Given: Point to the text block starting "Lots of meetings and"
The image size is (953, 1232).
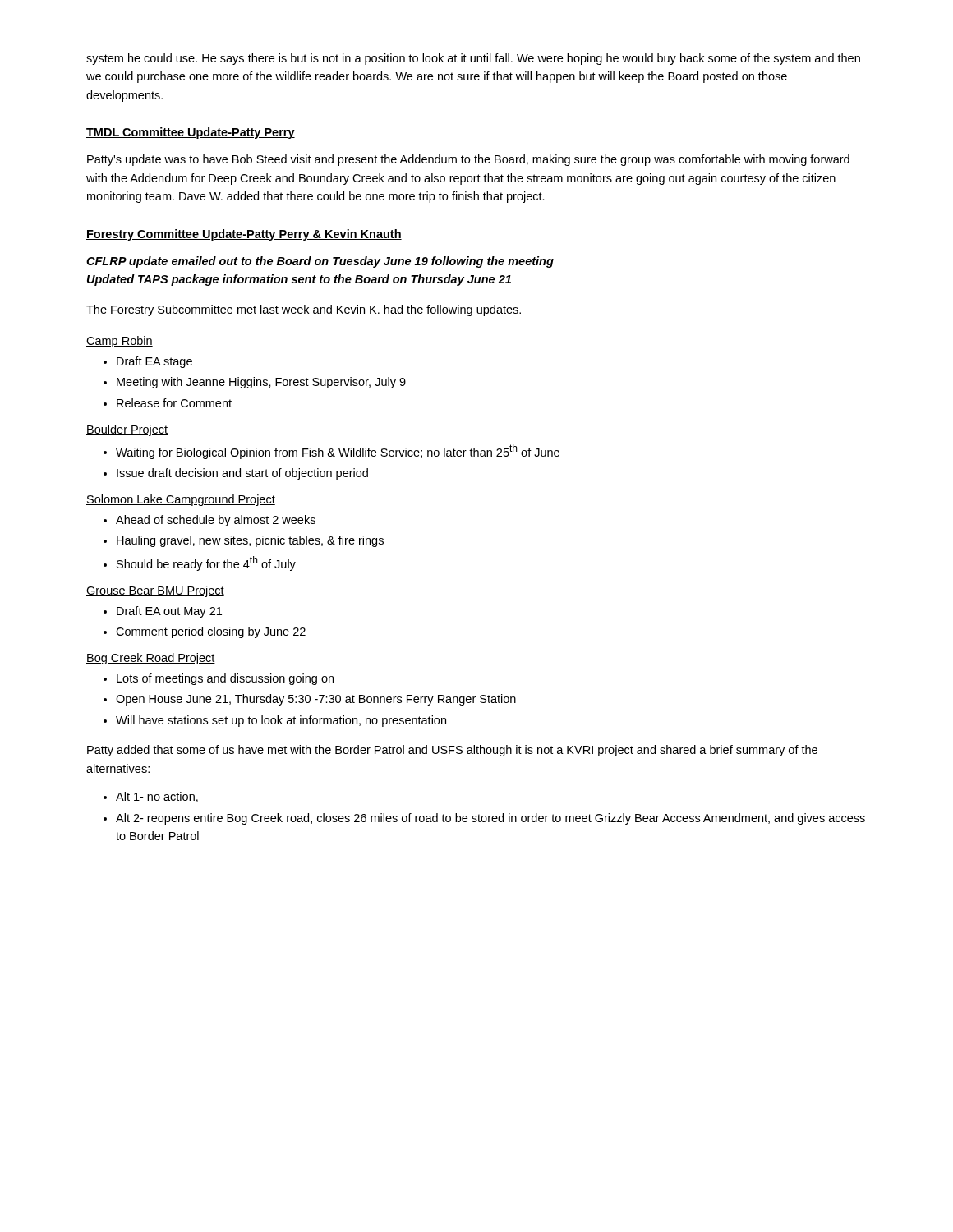Looking at the screenshot, I should [225, 678].
